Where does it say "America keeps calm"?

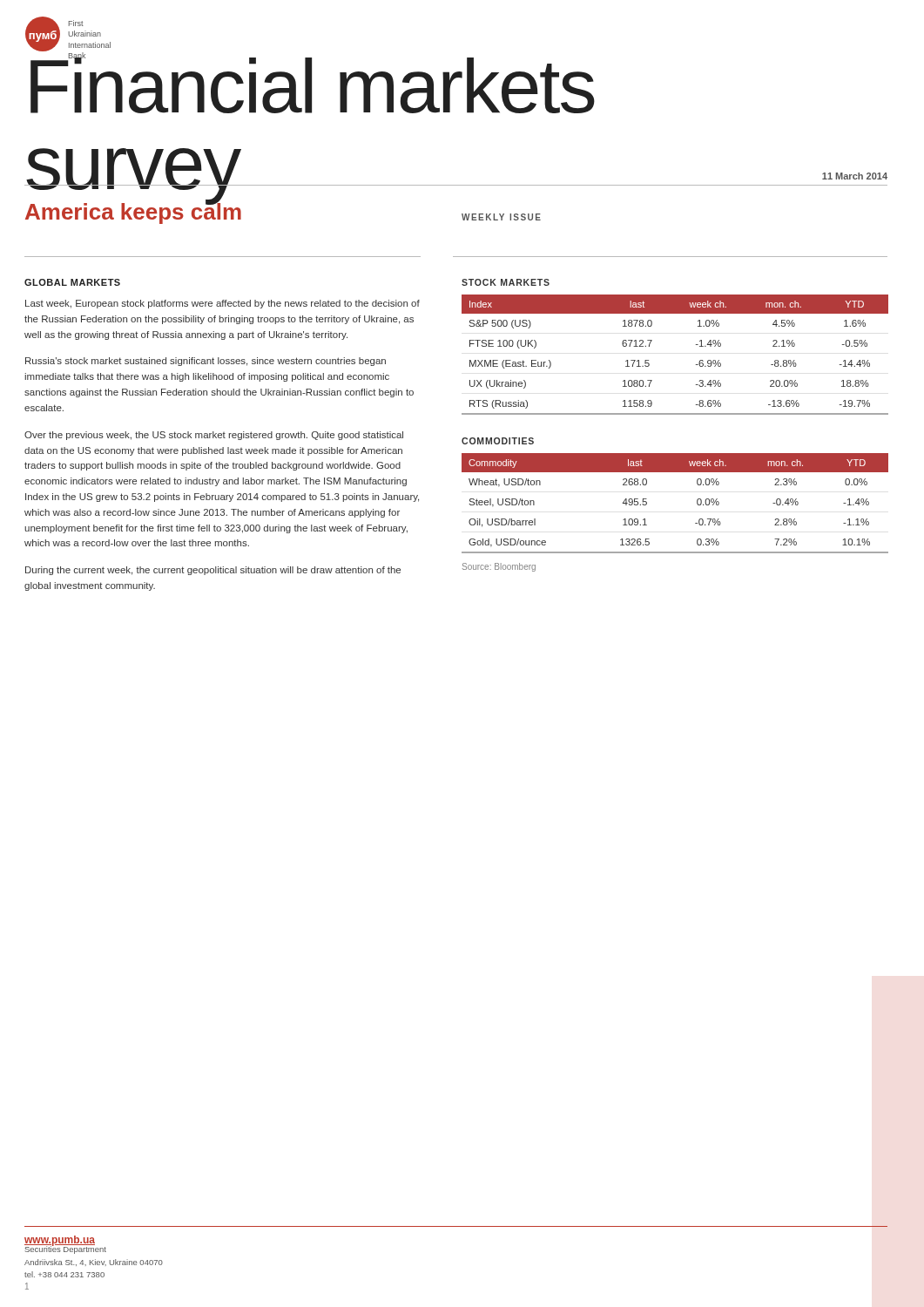[x=133, y=212]
